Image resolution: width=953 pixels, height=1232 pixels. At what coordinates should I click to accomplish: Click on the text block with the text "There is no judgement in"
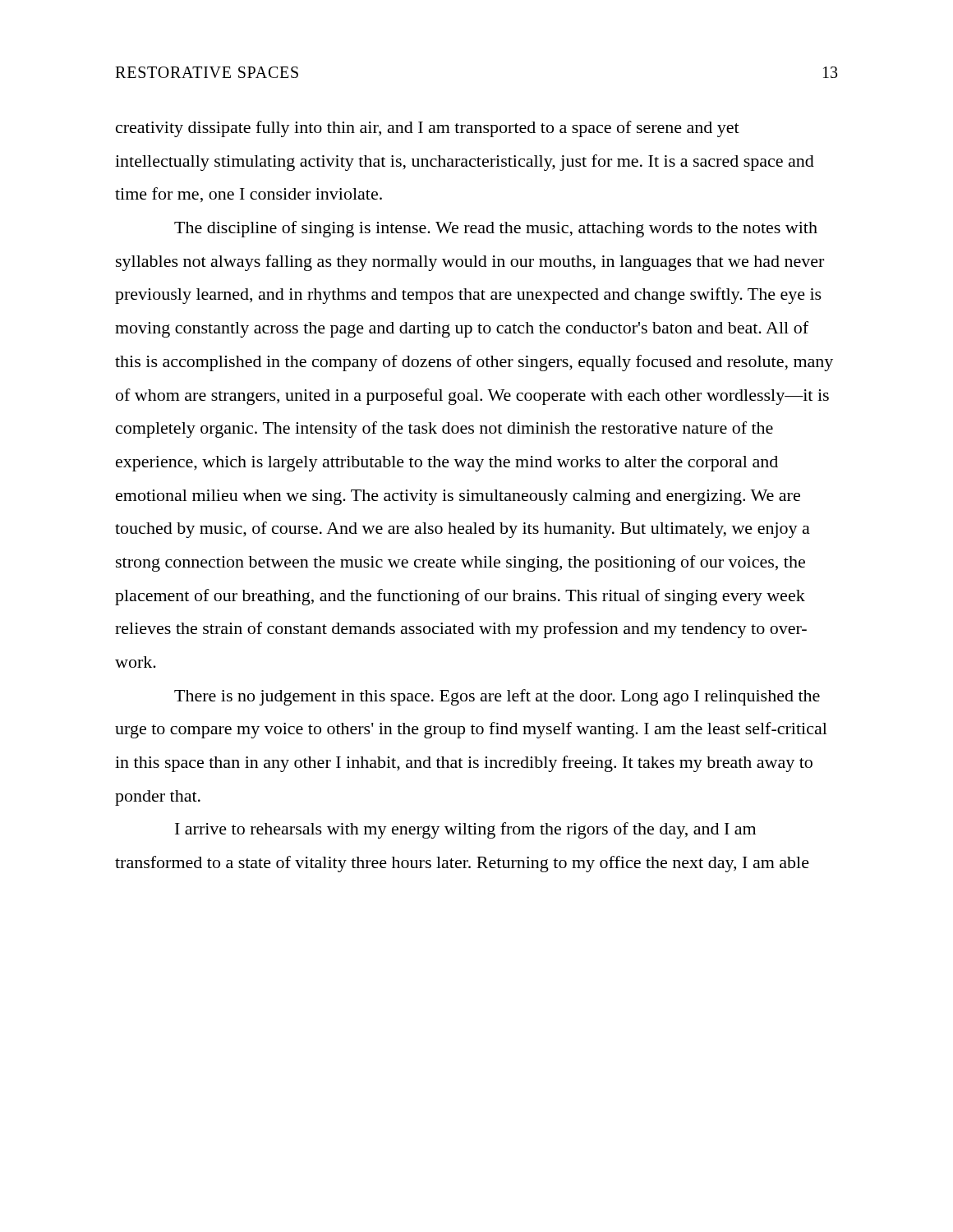tap(497, 697)
